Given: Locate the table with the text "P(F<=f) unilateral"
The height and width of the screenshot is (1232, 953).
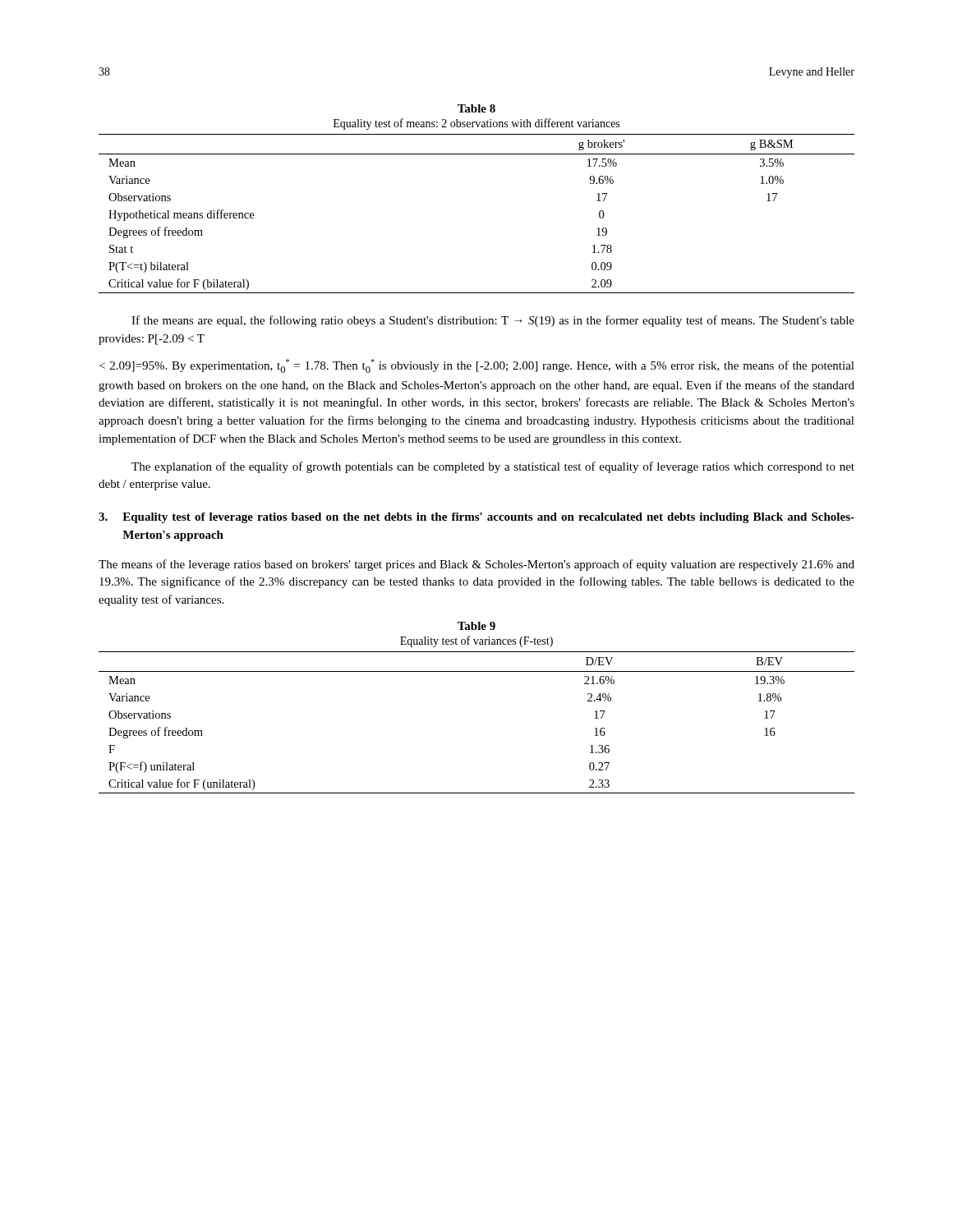Looking at the screenshot, I should point(476,723).
